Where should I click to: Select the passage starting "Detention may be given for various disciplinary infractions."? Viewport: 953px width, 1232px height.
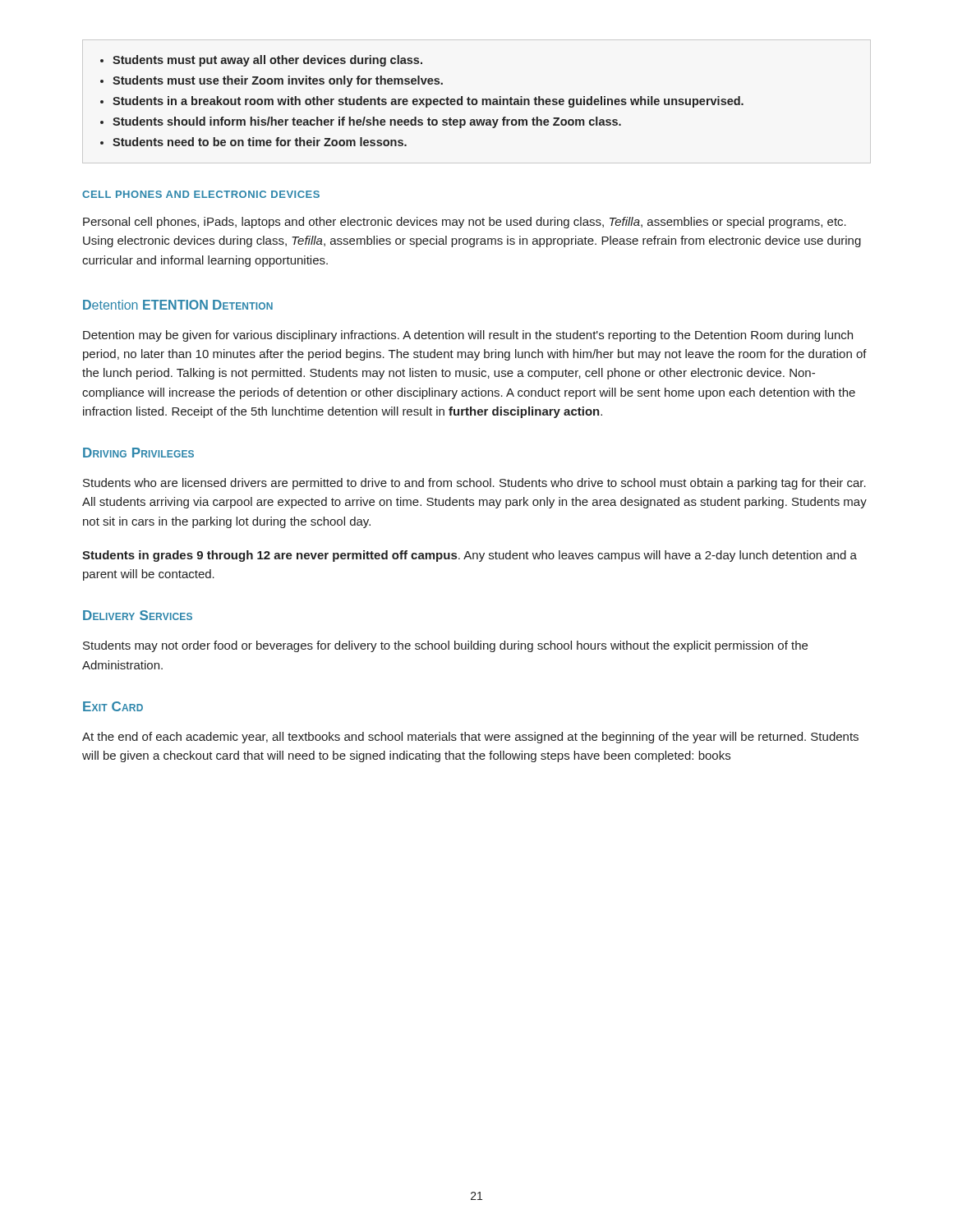474,373
